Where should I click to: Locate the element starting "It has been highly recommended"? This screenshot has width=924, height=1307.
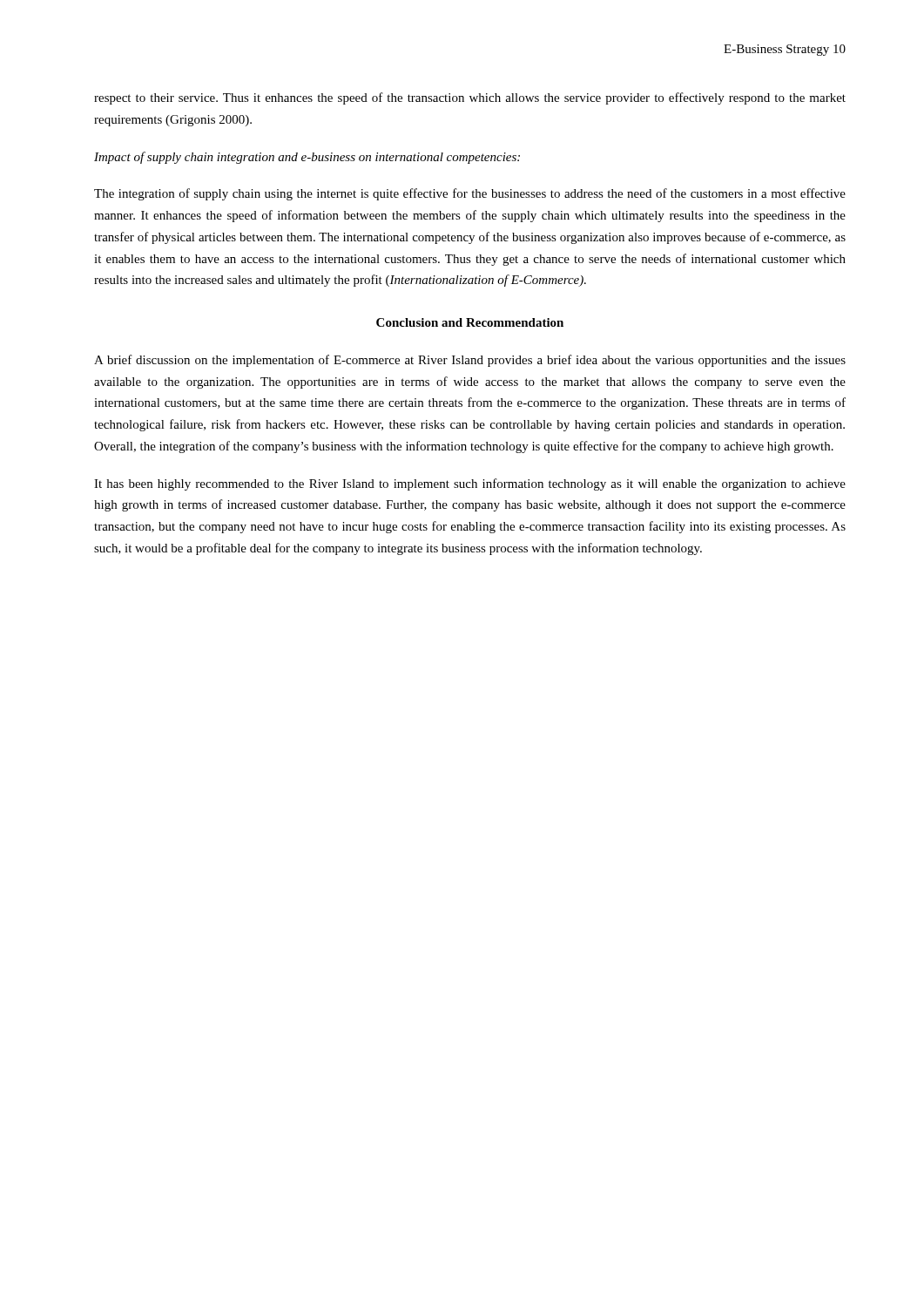[470, 516]
